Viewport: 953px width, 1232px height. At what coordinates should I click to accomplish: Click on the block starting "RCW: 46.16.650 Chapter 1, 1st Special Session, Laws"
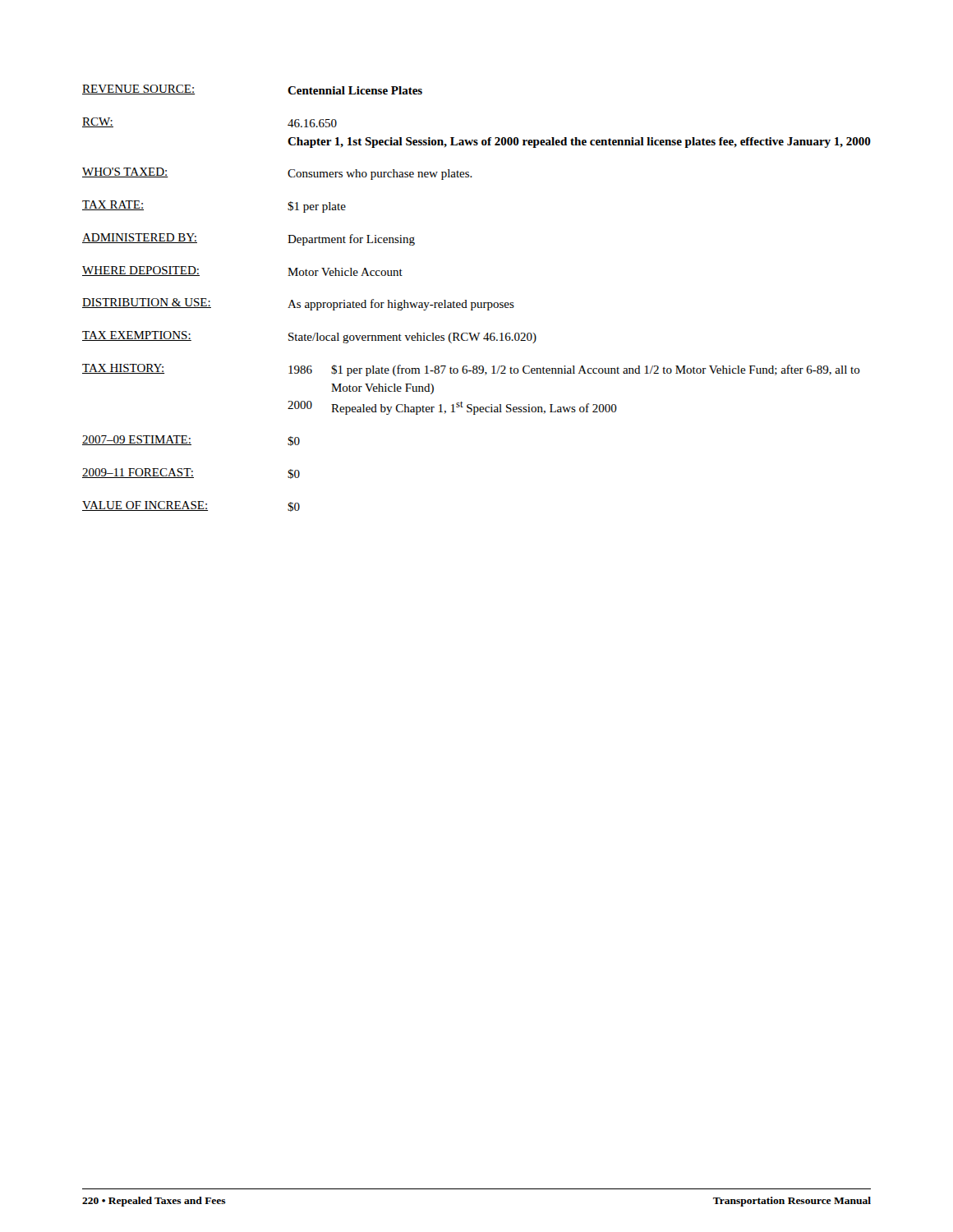(476, 133)
